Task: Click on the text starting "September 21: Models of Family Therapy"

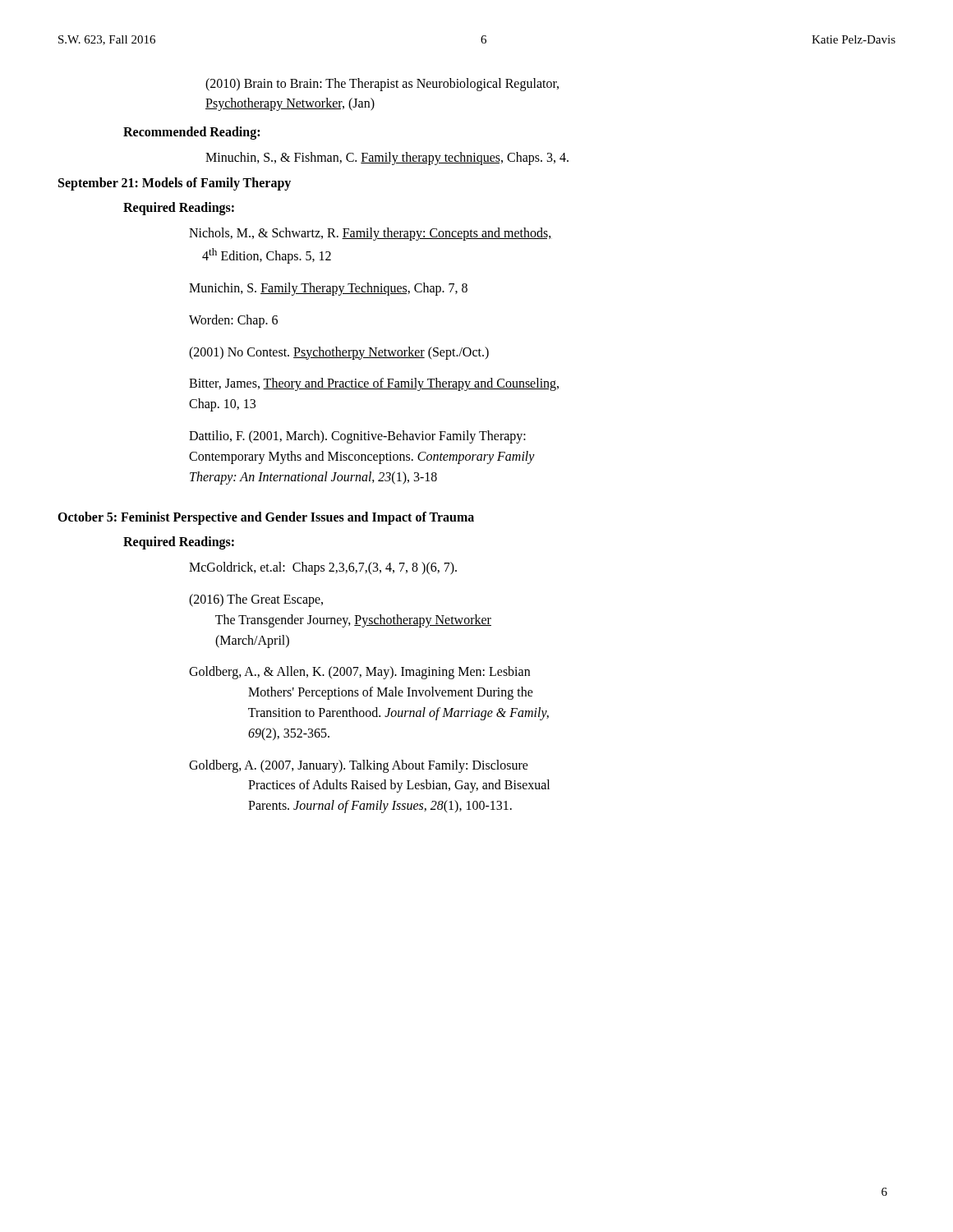Action: coord(174,183)
